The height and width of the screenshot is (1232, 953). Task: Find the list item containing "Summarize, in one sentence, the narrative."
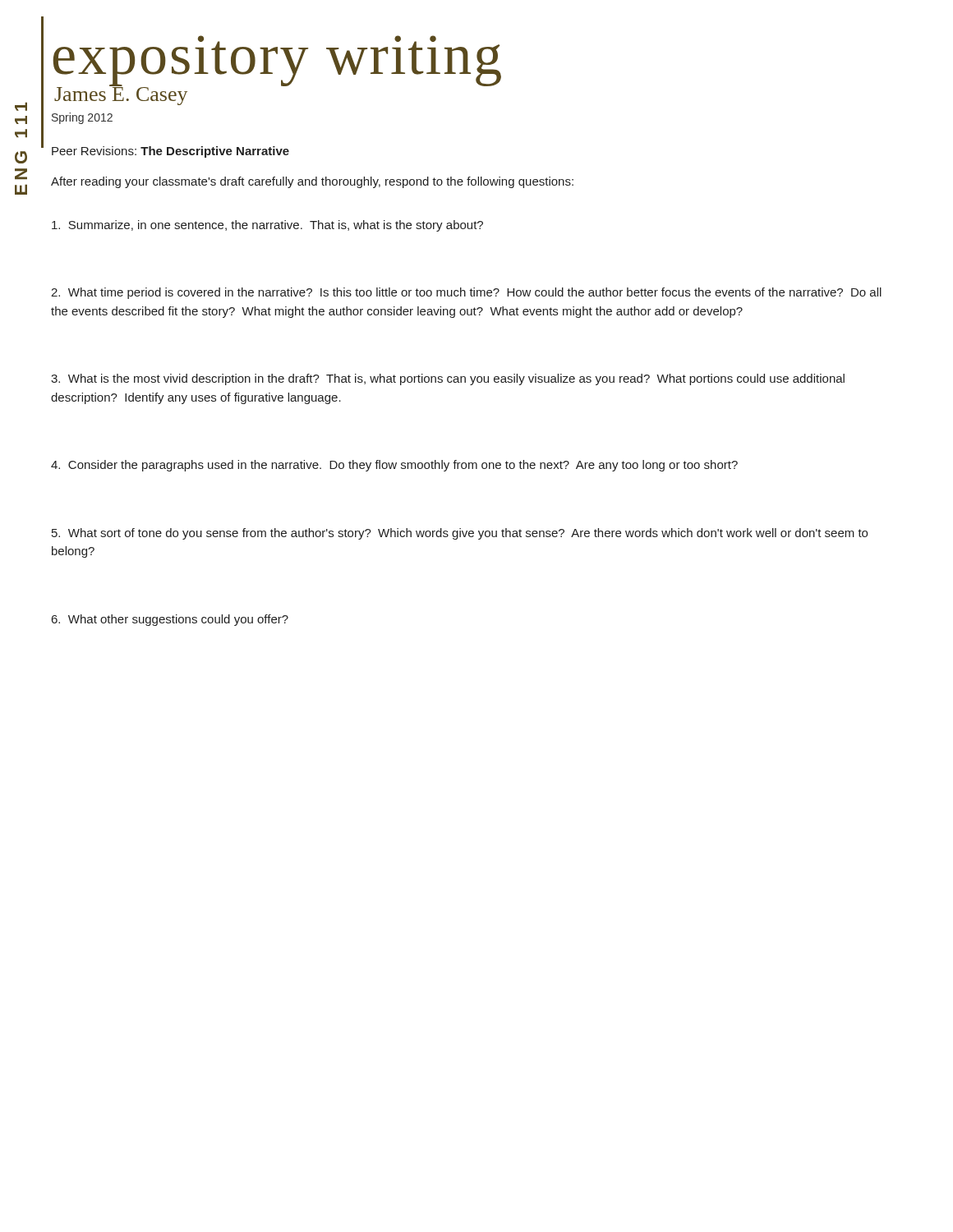[x=267, y=224]
